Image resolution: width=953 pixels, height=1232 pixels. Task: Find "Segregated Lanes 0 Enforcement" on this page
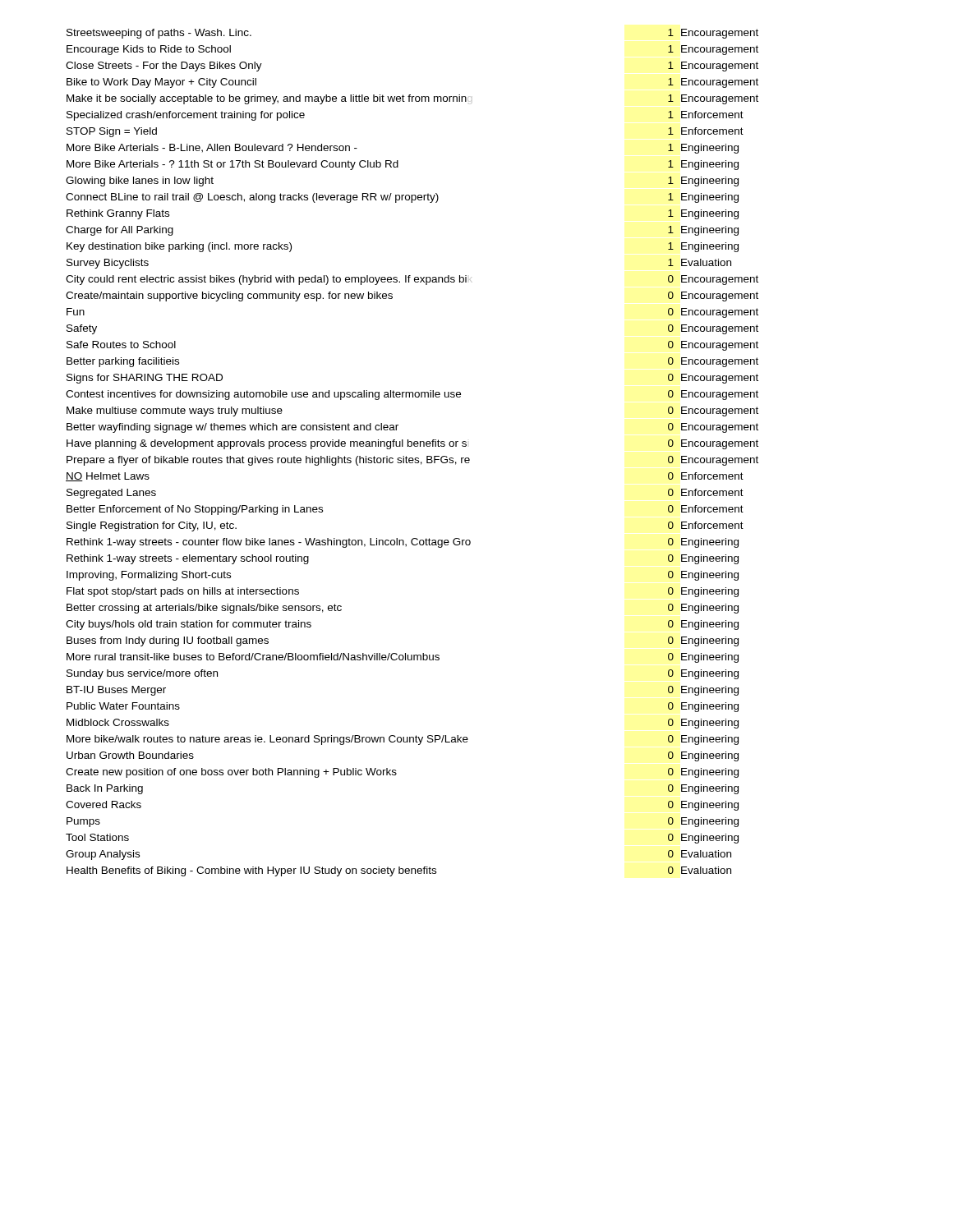(x=109, y=493)
